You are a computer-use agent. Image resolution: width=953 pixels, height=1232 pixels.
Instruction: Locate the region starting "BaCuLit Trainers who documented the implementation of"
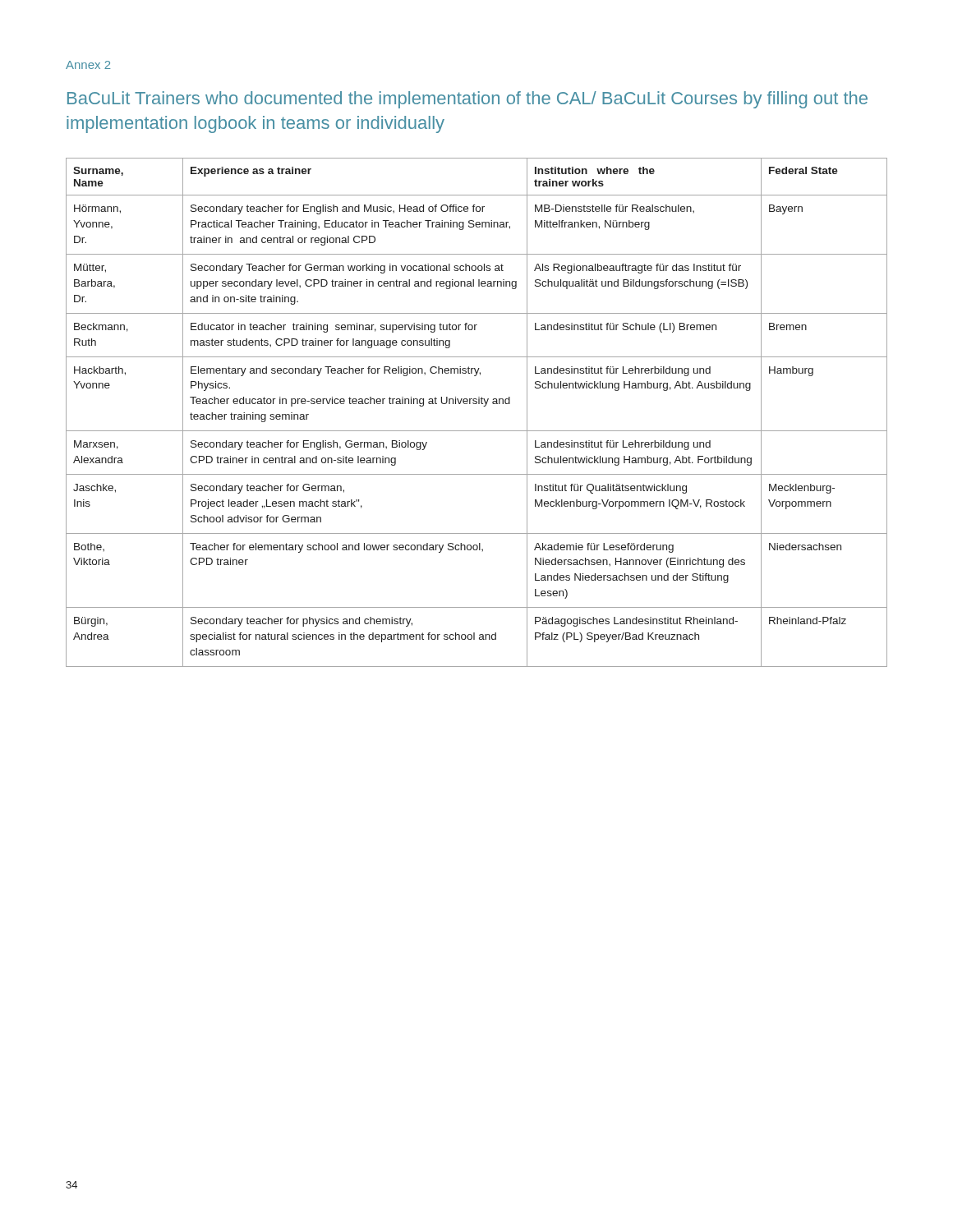[467, 110]
